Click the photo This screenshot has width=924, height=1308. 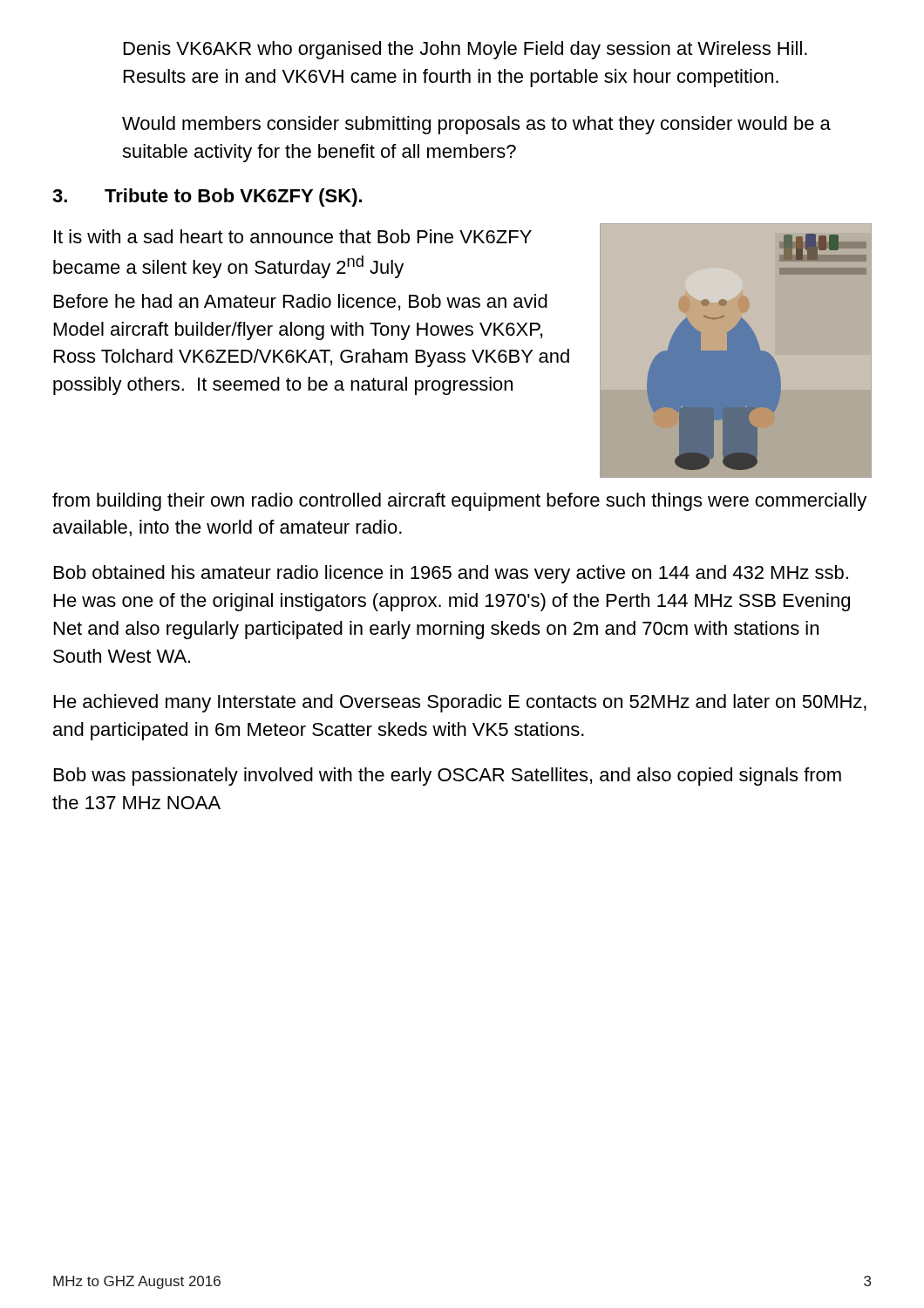(736, 350)
